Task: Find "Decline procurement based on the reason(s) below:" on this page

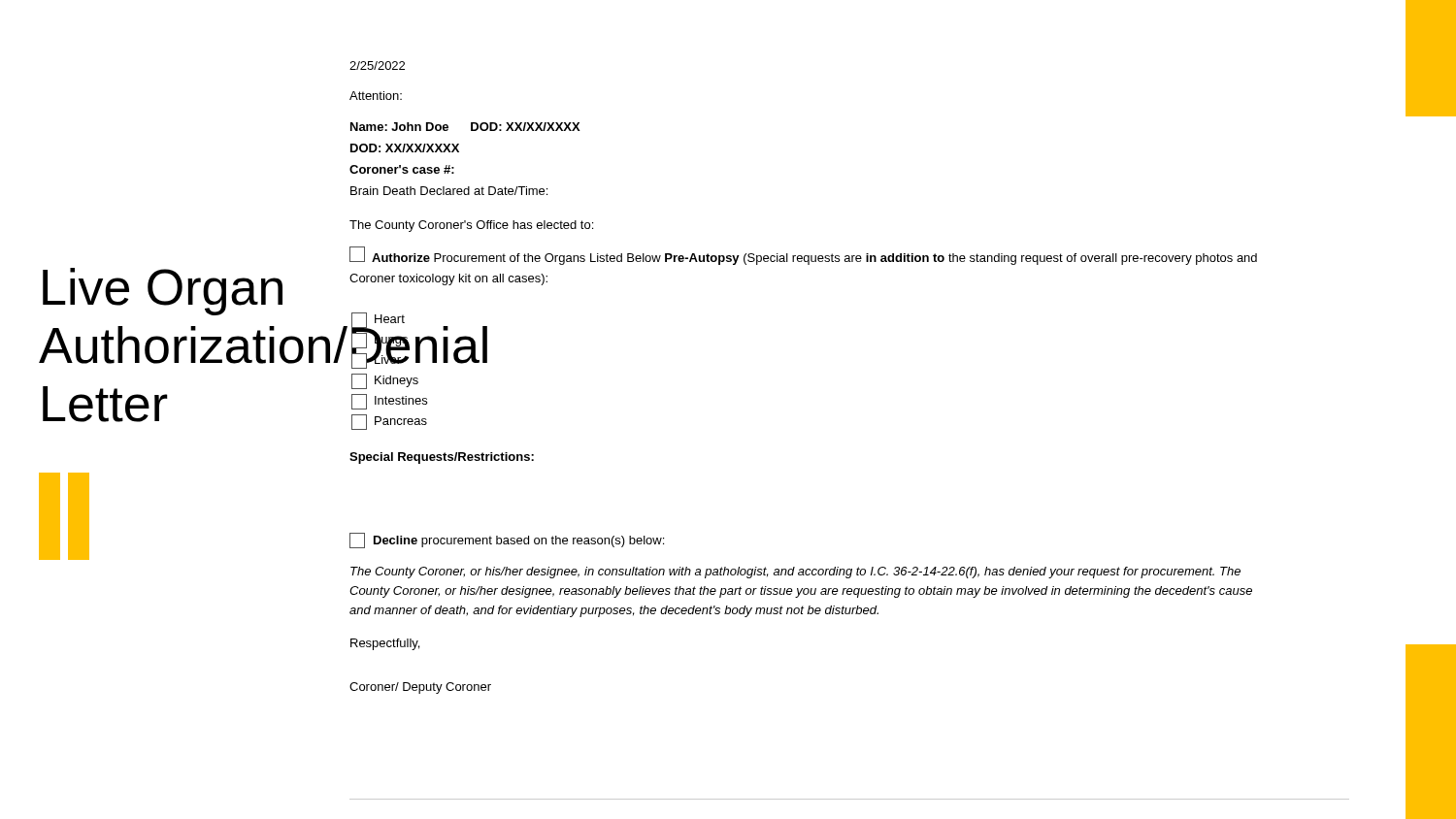Action: (507, 540)
